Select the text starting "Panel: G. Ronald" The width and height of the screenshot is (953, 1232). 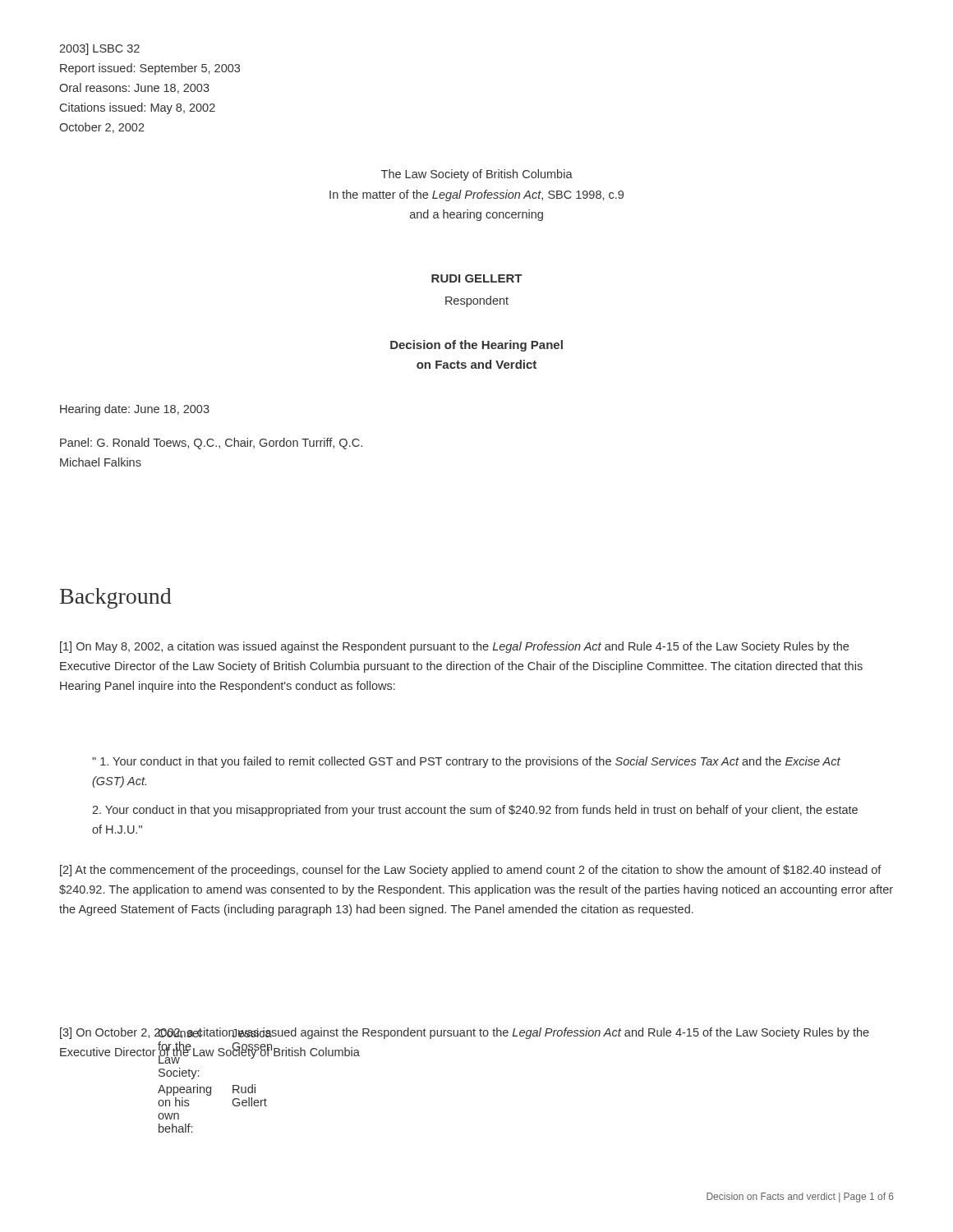tap(211, 453)
